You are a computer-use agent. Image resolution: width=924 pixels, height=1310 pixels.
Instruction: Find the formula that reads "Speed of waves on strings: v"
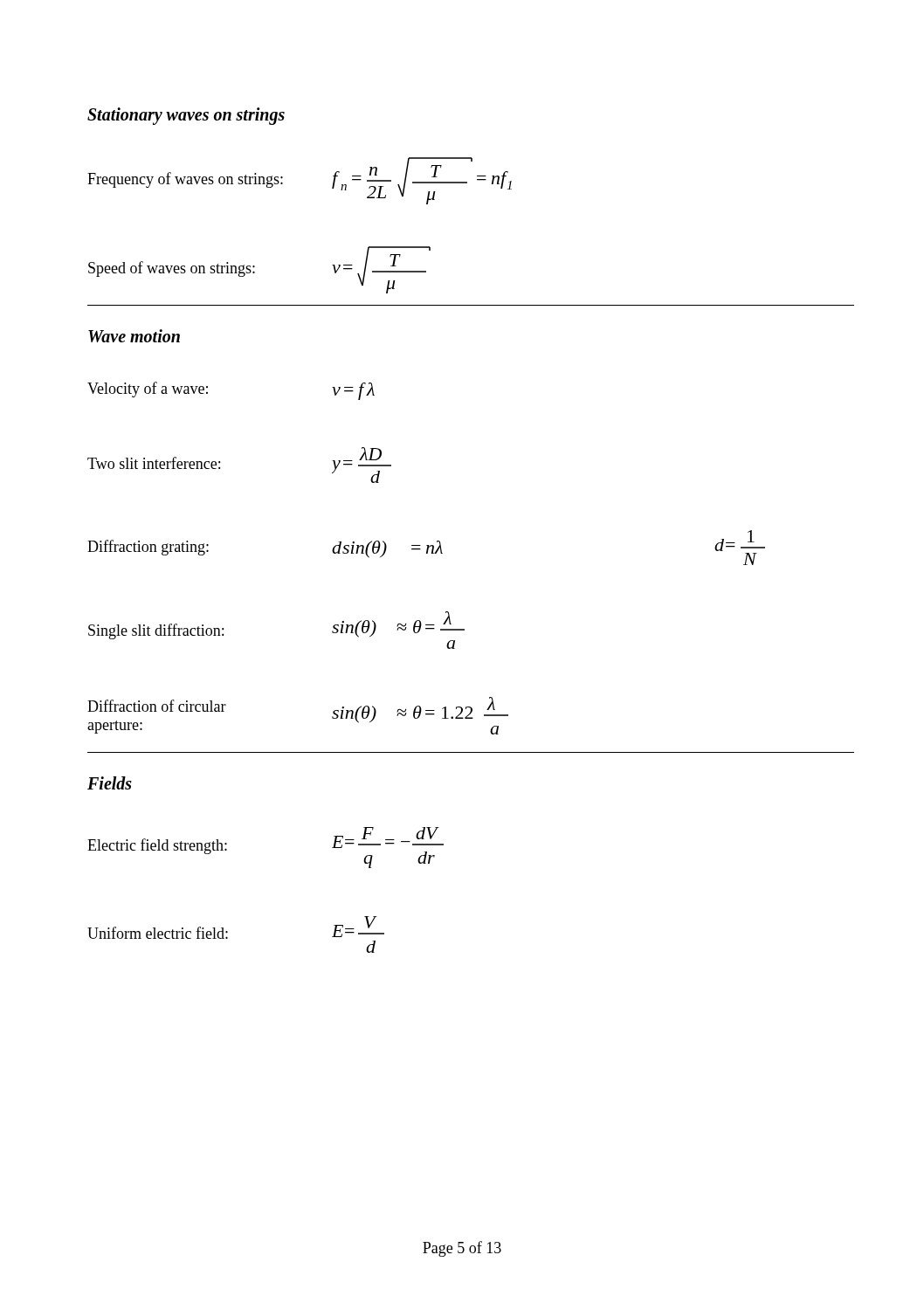[x=167, y=269]
